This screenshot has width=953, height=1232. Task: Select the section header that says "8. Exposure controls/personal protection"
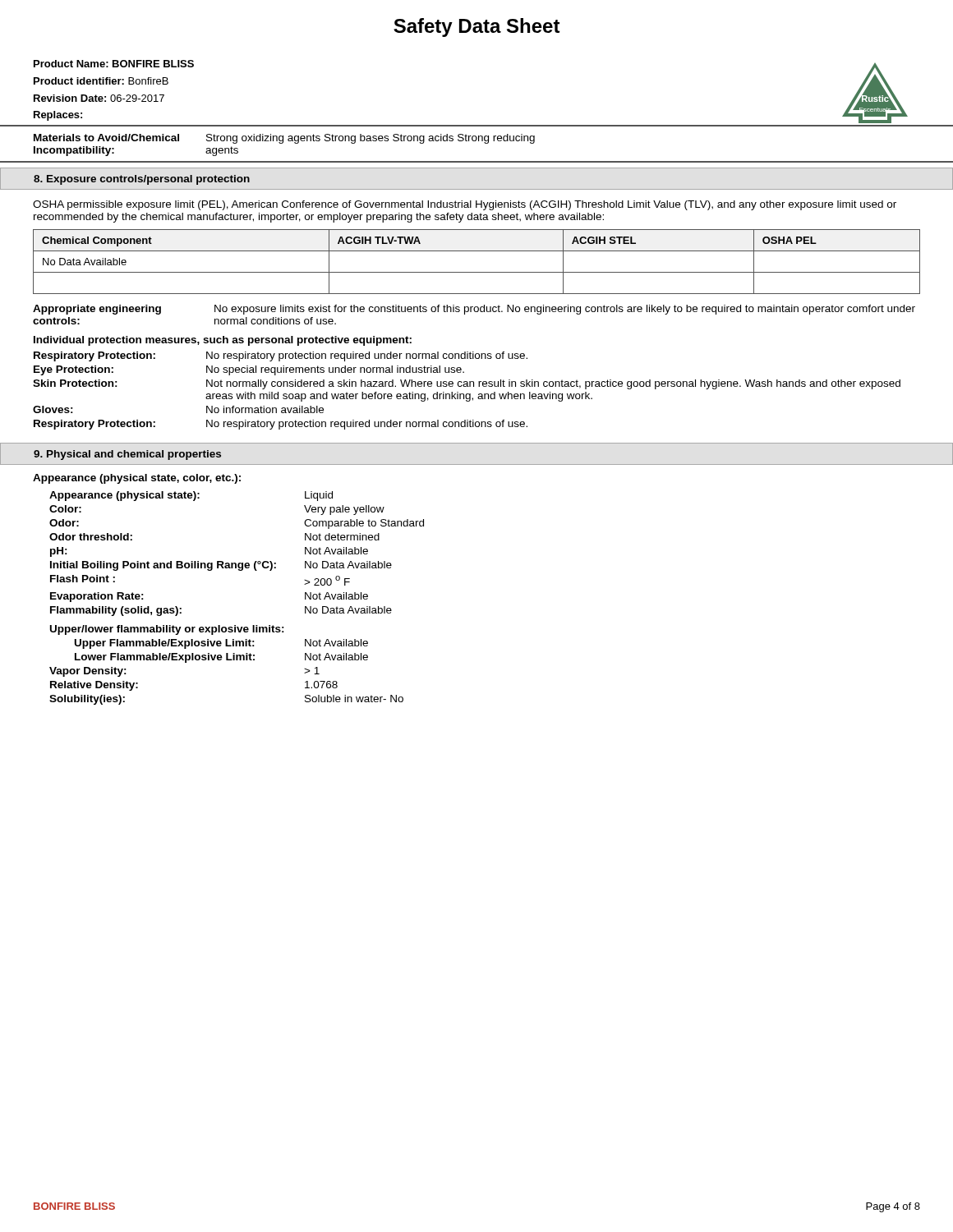coord(142,179)
